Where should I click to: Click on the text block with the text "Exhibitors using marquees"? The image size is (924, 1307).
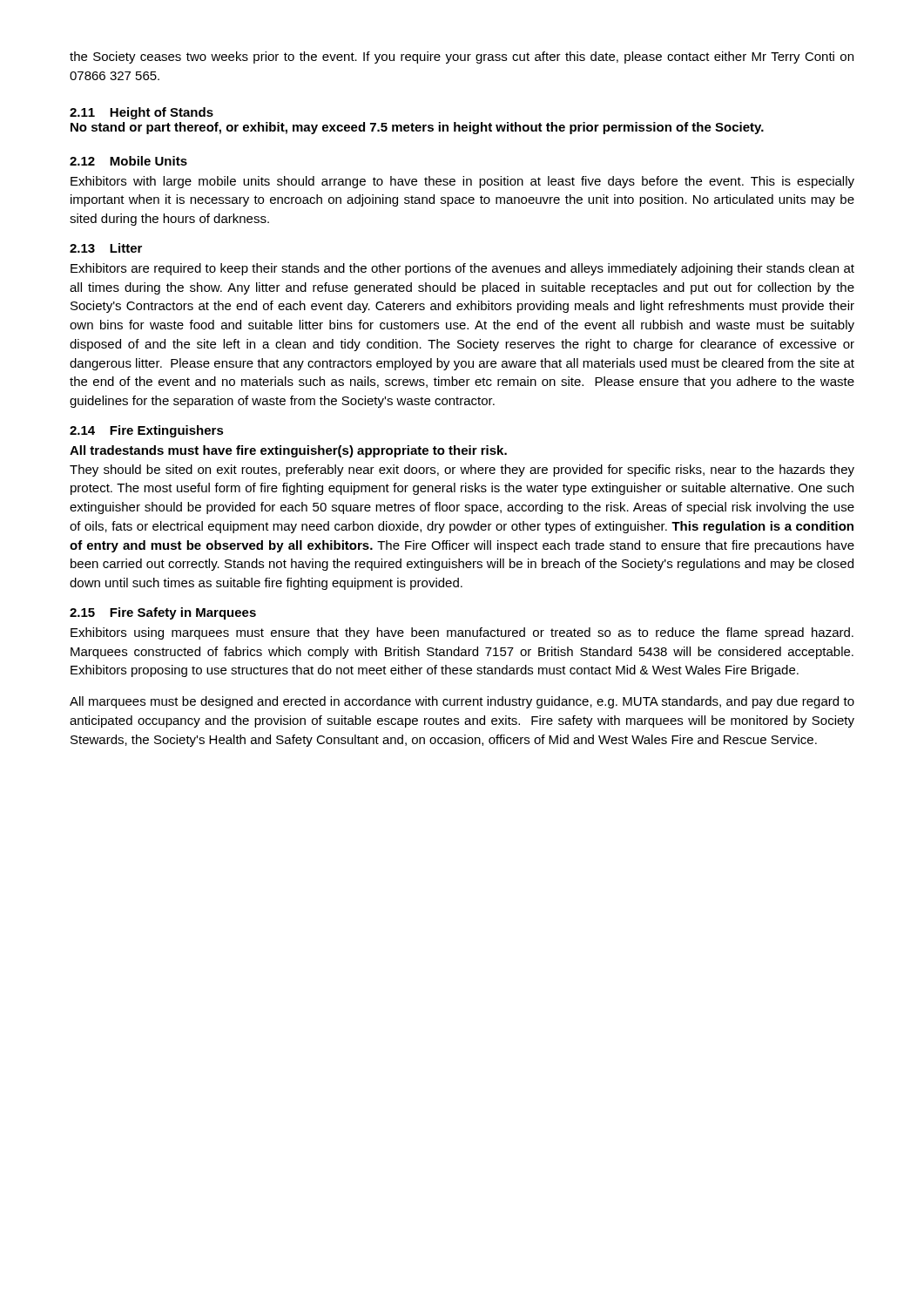[x=462, y=651]
